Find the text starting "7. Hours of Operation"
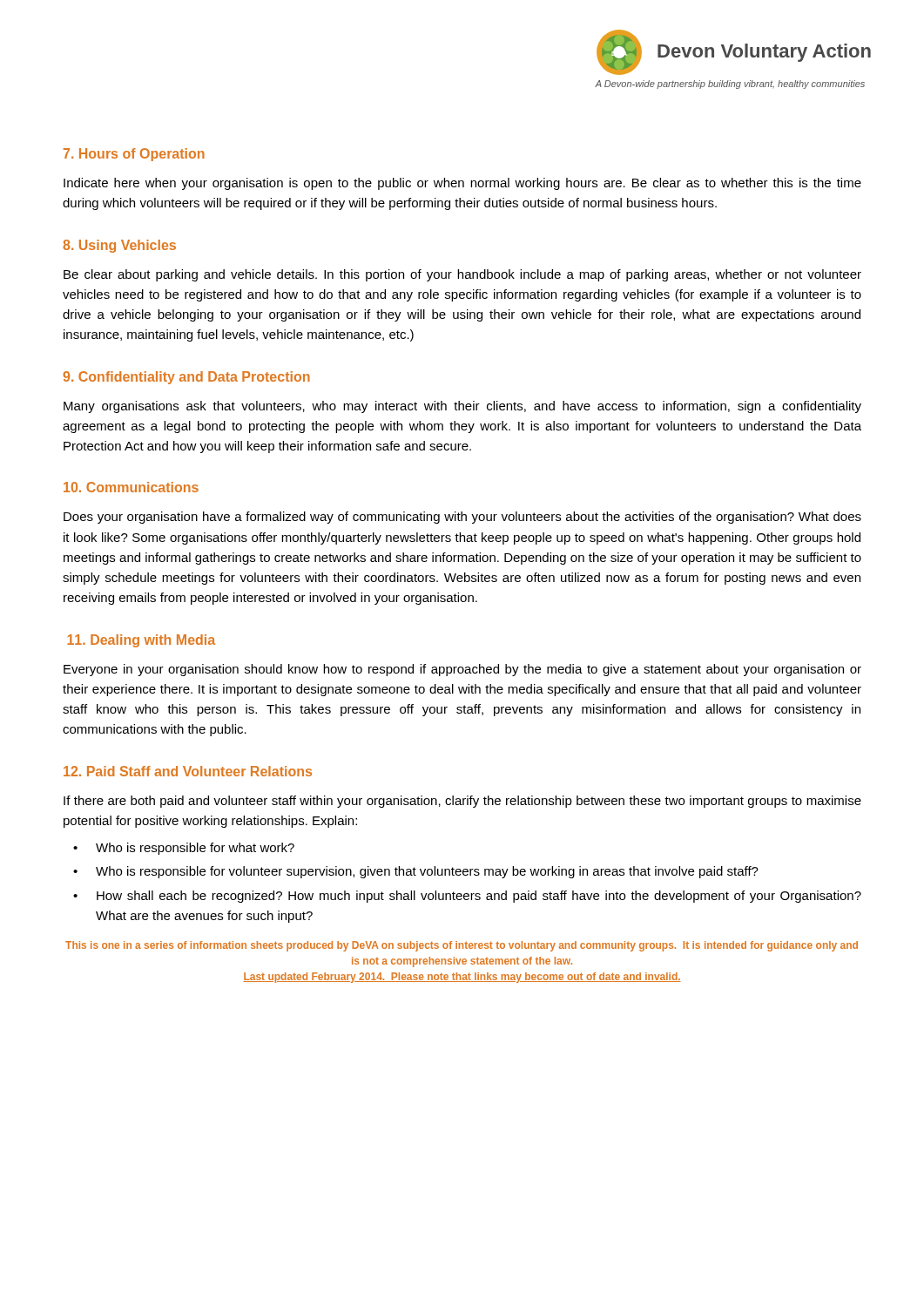This screenshot has height=1307, width=924. pos(134,154)
